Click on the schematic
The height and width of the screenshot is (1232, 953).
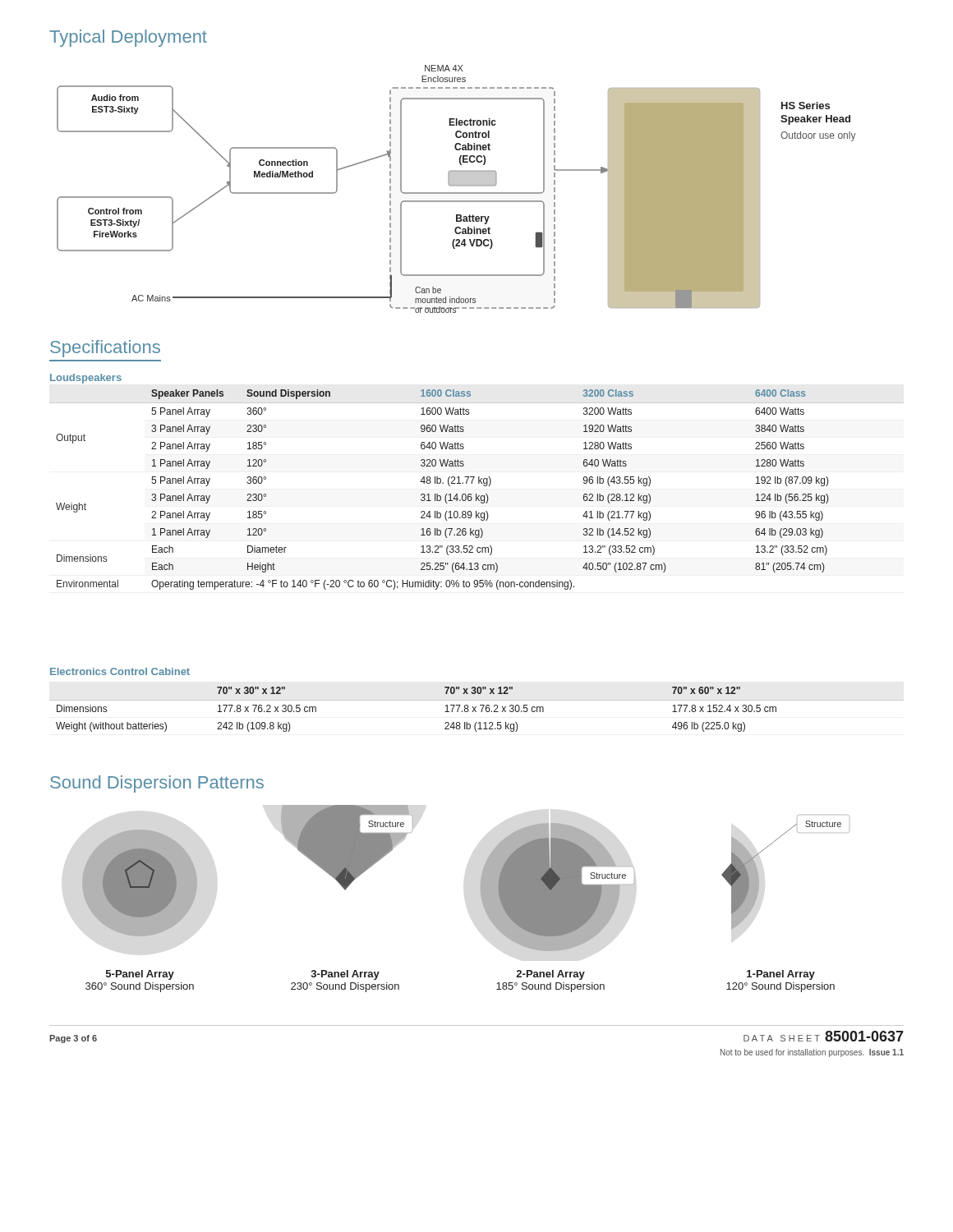pyautogui.click(x=476, y=185)
